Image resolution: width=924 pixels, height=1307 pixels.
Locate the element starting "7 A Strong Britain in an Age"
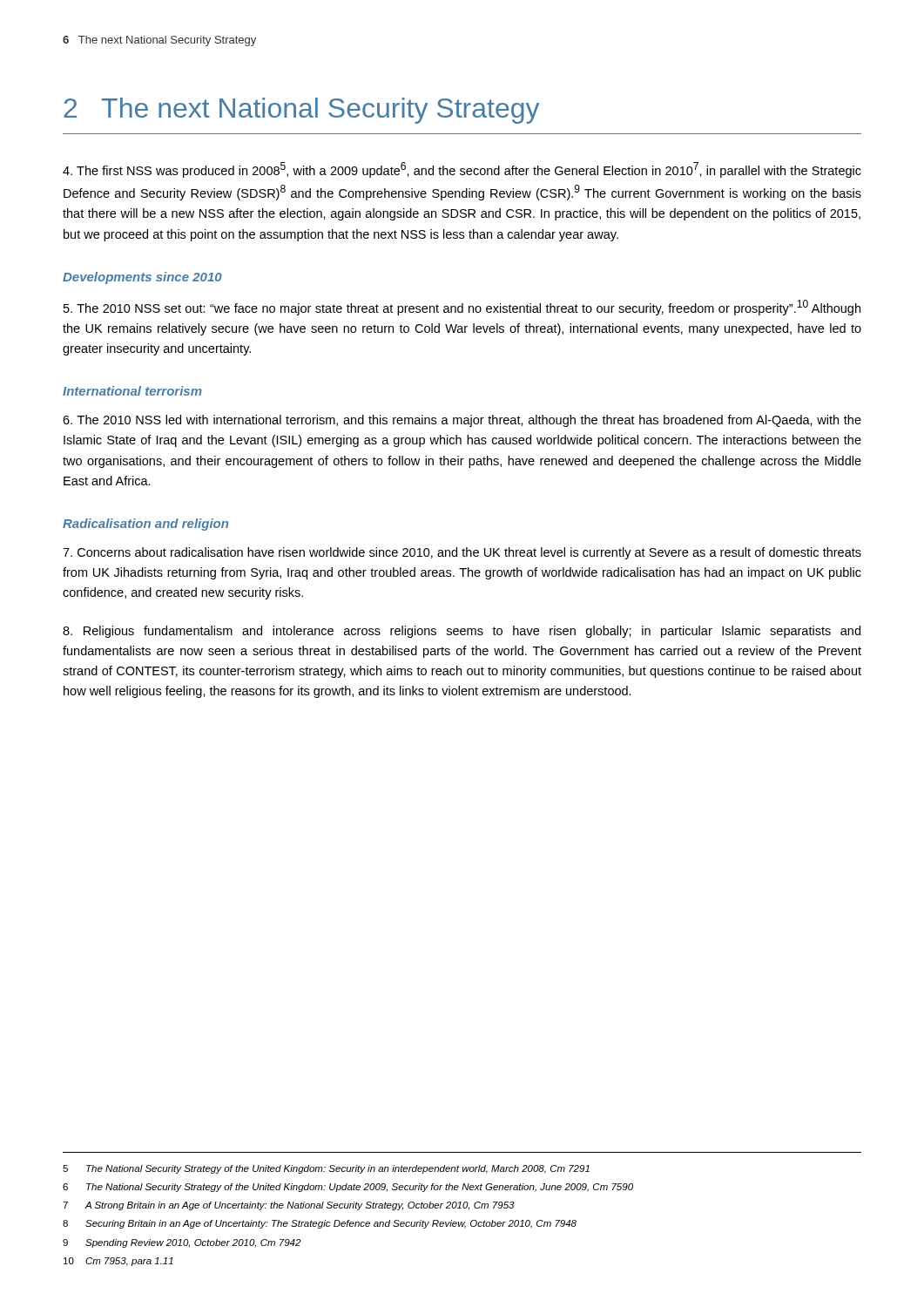288,1206
